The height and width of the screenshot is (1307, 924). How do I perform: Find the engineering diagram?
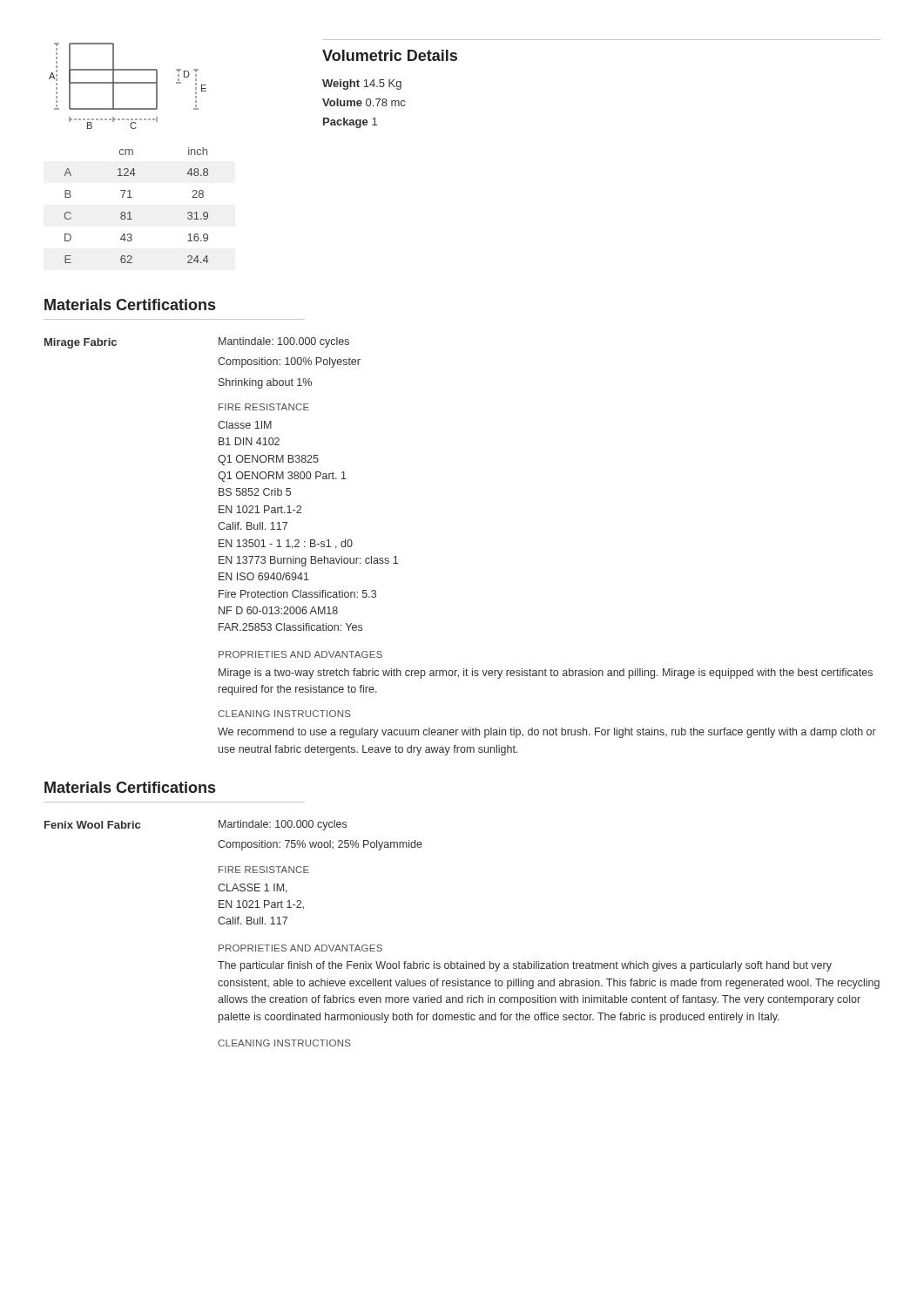tap(157, 83)
